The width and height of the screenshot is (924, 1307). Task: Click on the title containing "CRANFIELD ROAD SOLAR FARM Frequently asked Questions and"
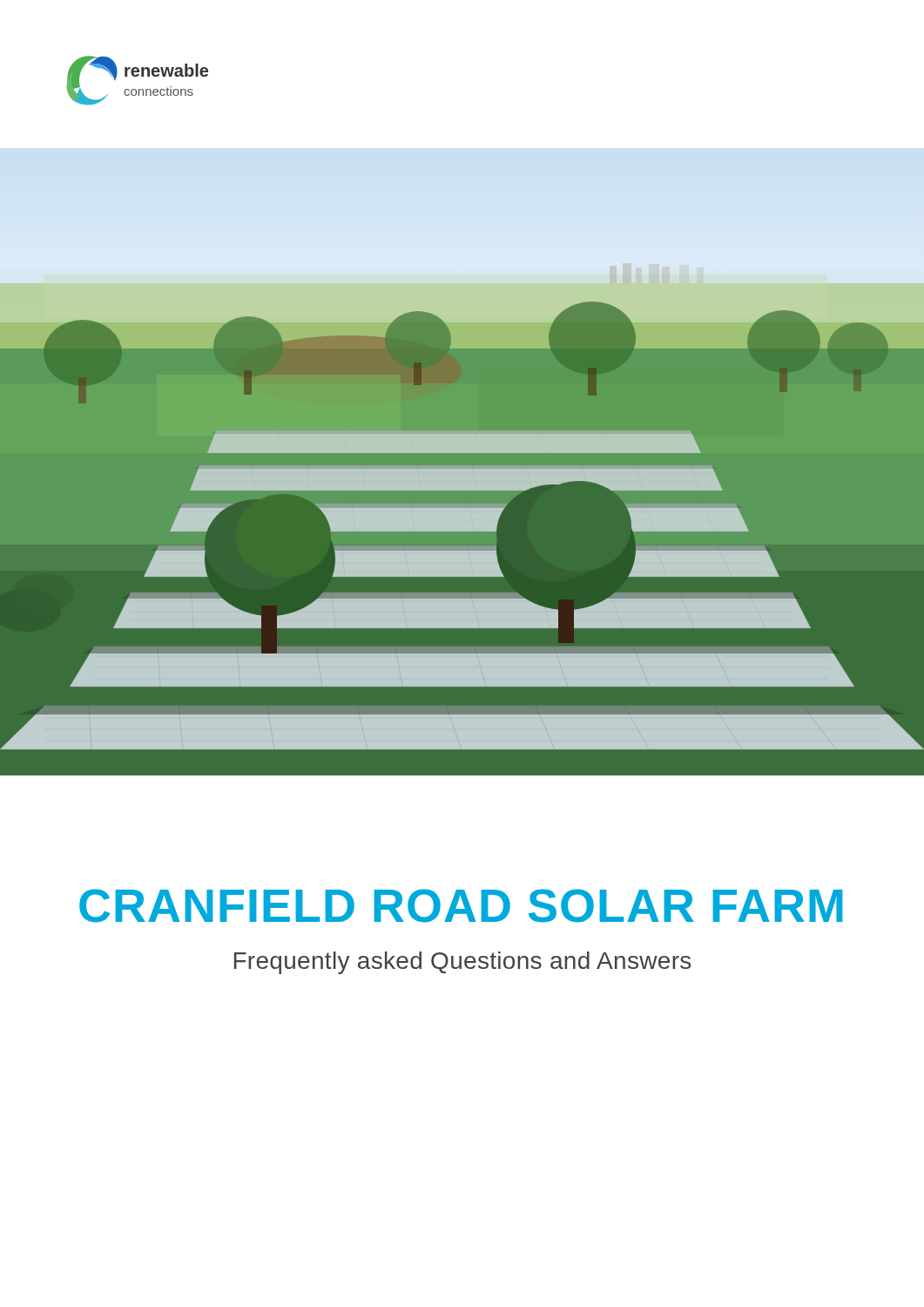click(x=462, y=928)
